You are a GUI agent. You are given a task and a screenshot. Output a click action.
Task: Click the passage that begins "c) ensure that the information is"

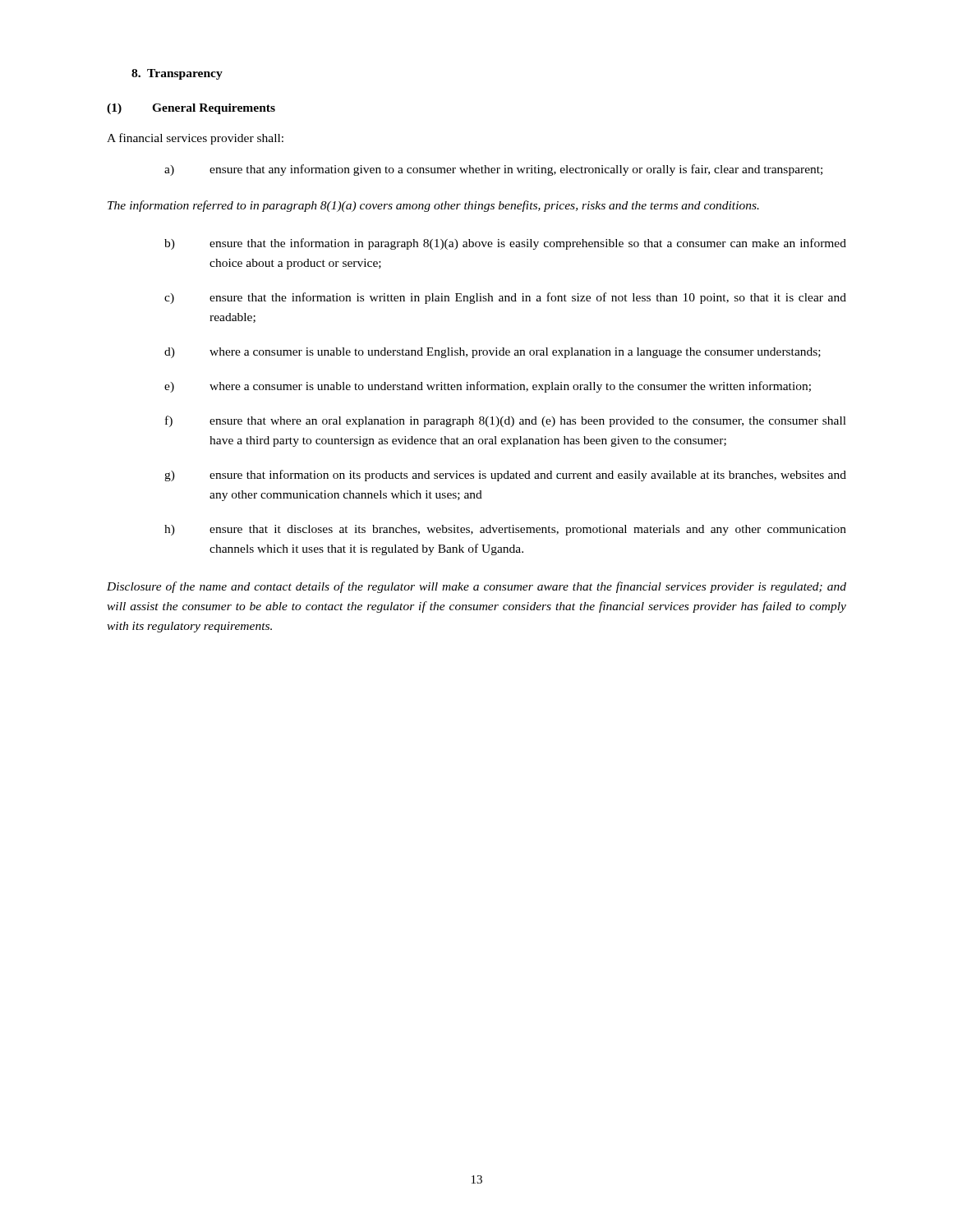(501, 307)
